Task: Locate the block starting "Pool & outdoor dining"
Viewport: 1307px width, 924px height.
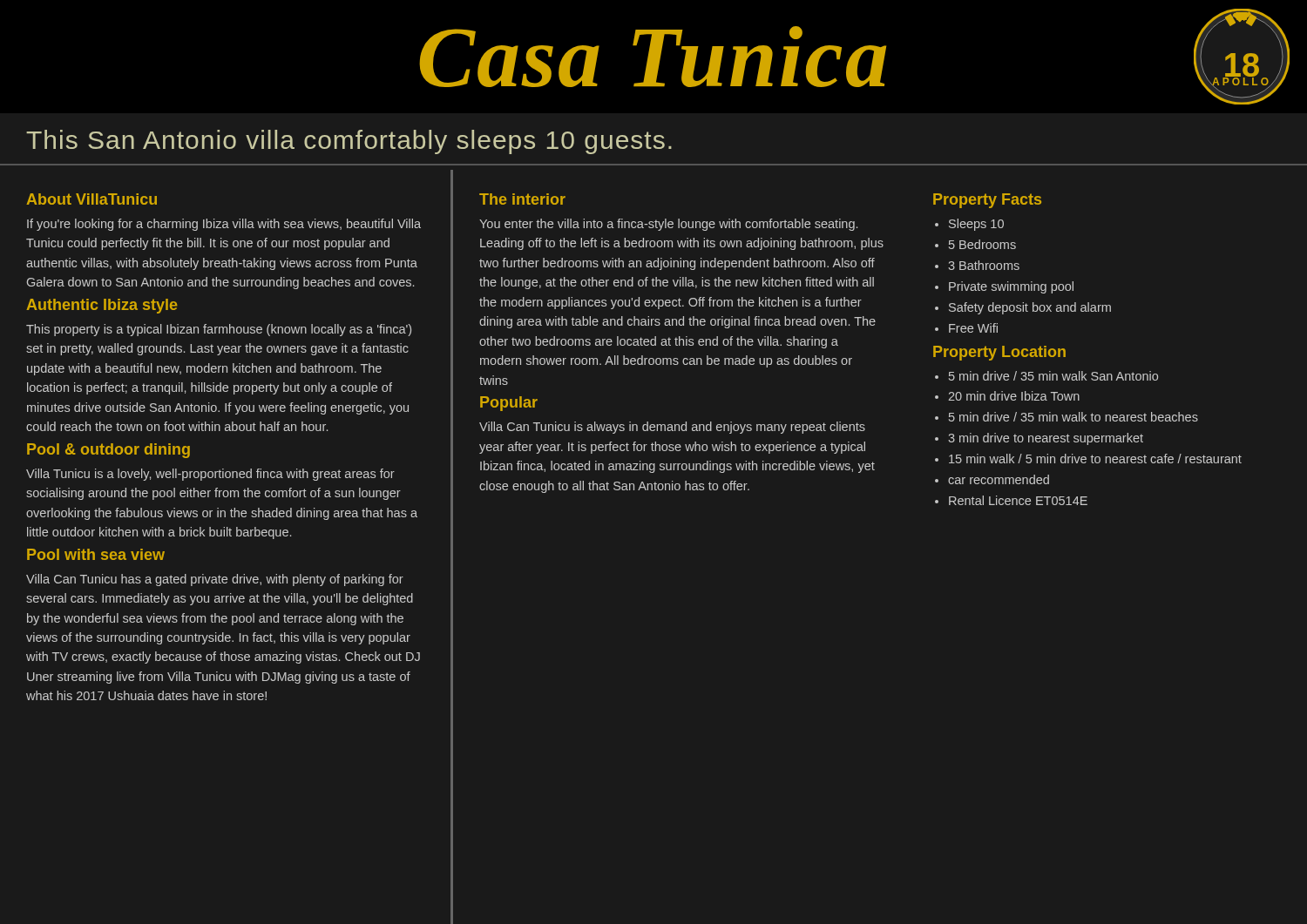Action: [x=108, y=451]
